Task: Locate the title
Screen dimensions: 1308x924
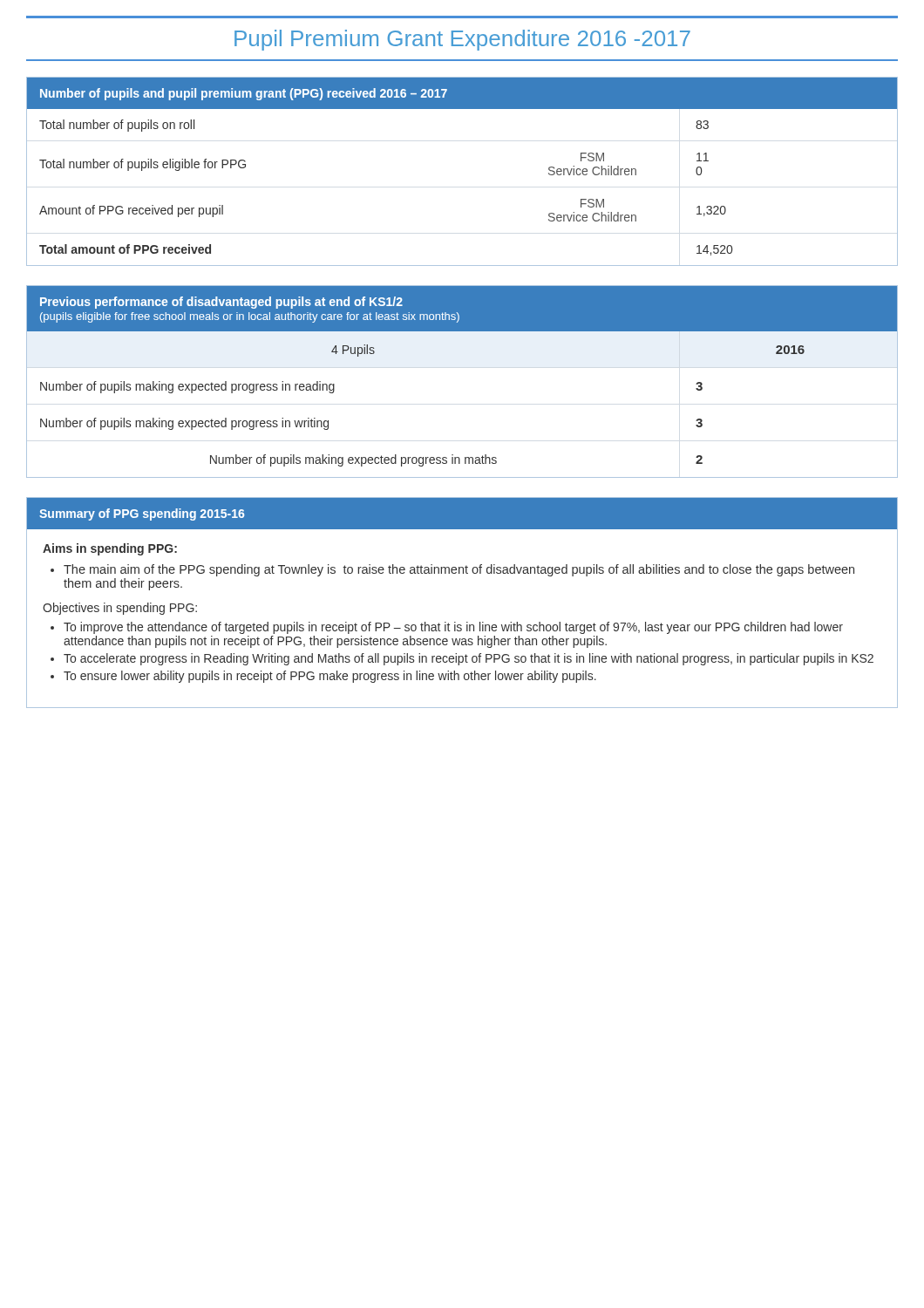Action: (x=462, y=39)
